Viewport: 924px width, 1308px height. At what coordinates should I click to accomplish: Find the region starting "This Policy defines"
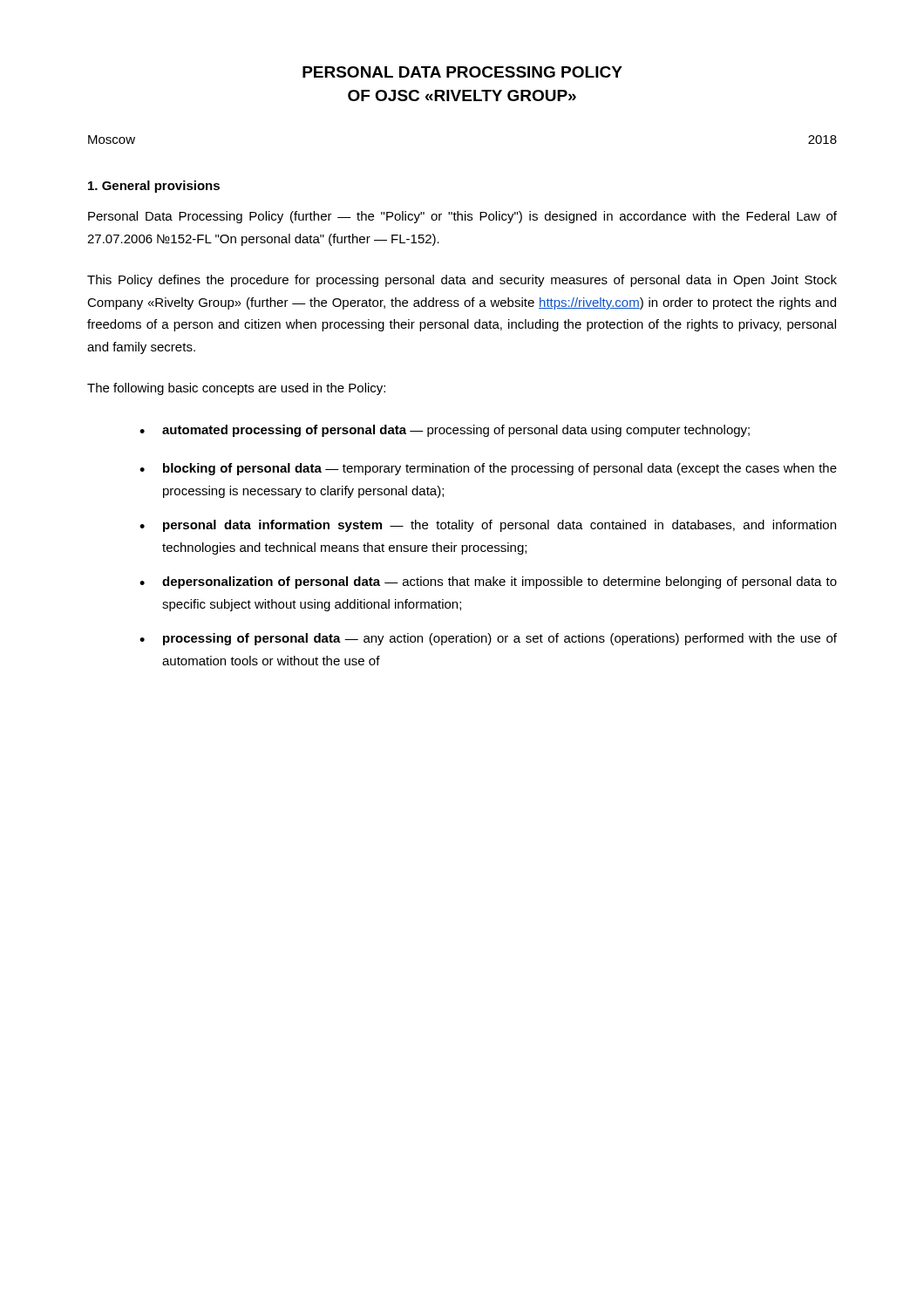(462, 313)
